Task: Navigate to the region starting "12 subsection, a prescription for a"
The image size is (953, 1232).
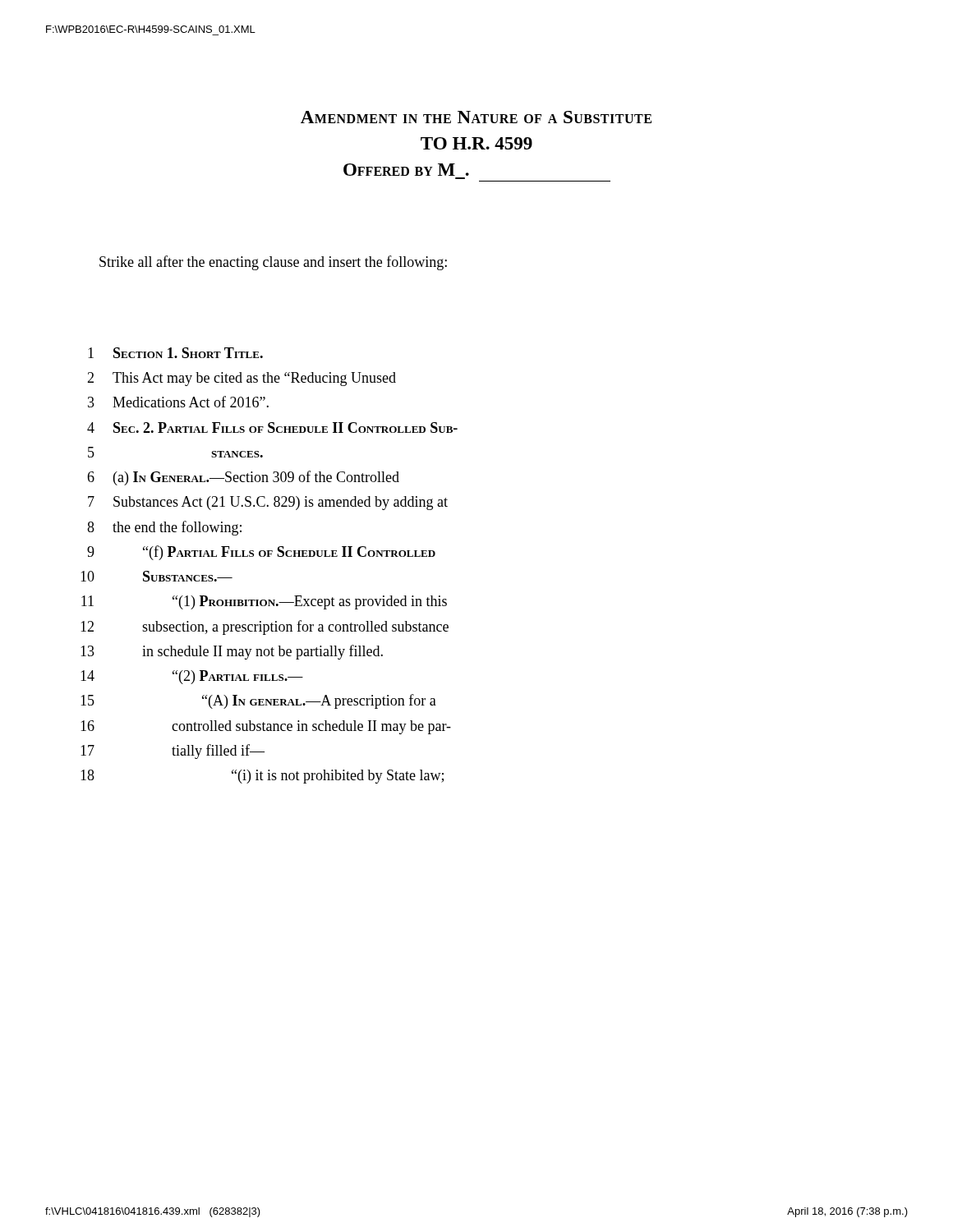Action: (265, 627)
